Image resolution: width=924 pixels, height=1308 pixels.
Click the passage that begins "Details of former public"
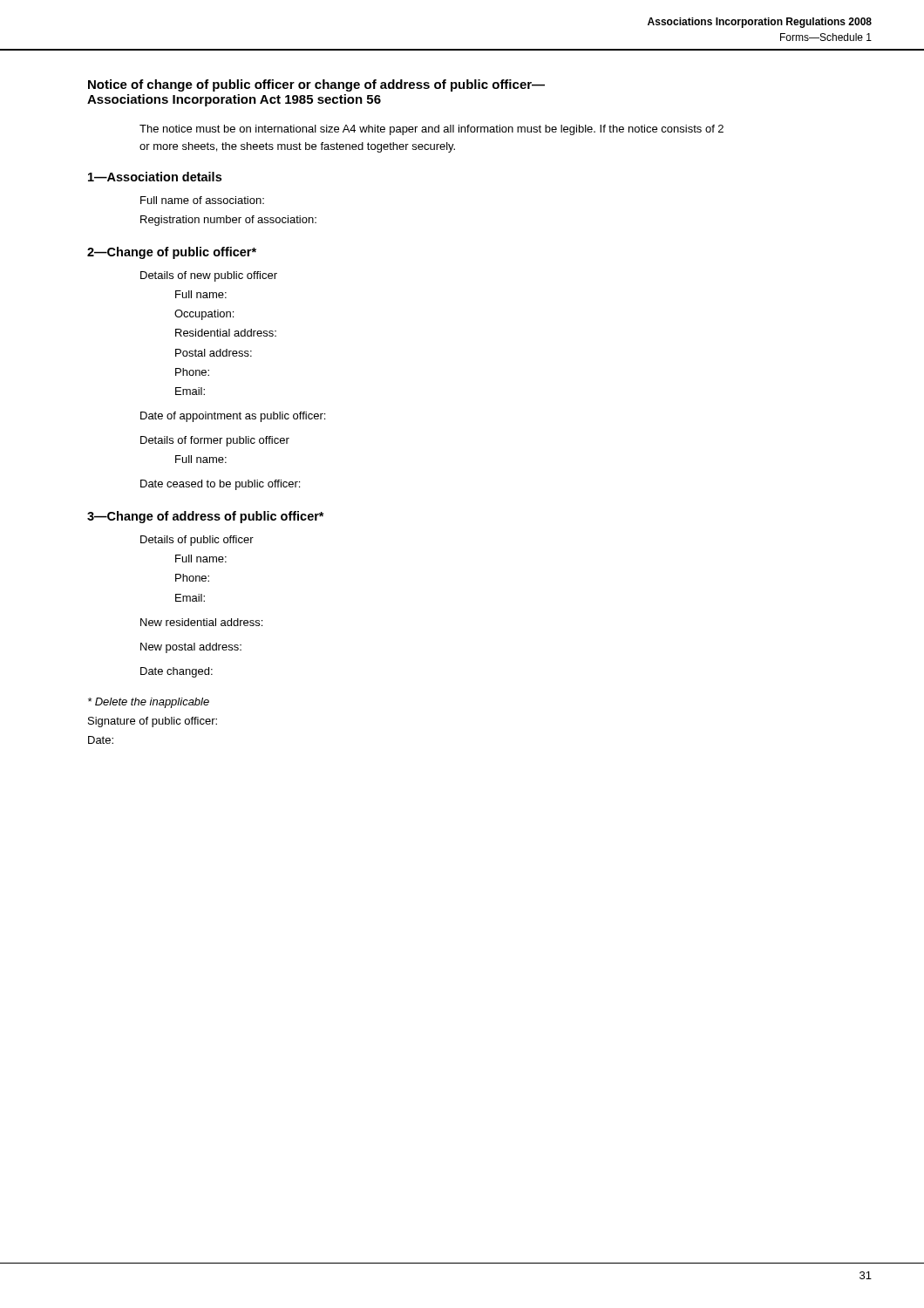[x=214, y=440]
